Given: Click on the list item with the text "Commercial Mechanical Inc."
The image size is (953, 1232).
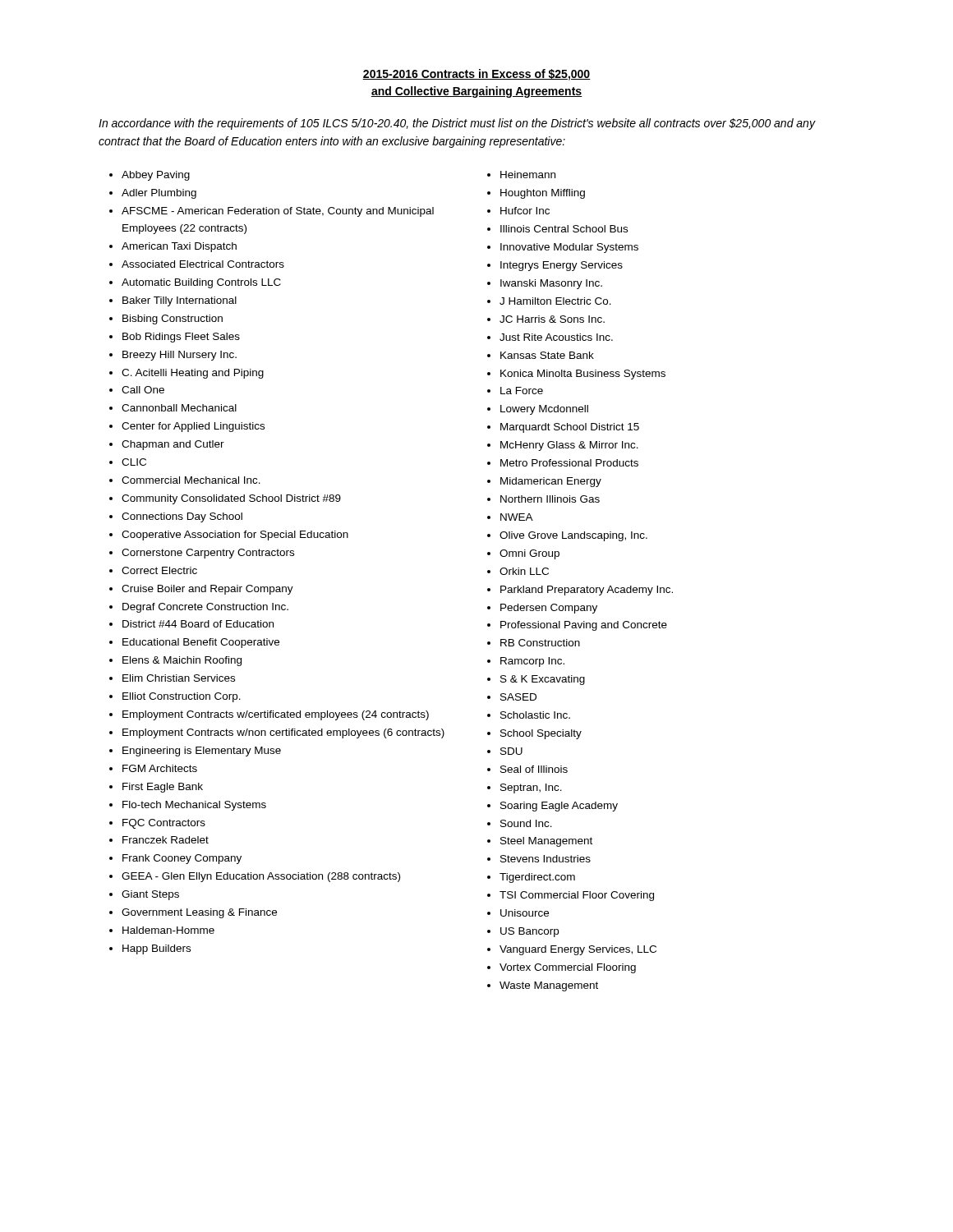Looking at the screenshot, I should pyautogui.click(x=191, y=480).
